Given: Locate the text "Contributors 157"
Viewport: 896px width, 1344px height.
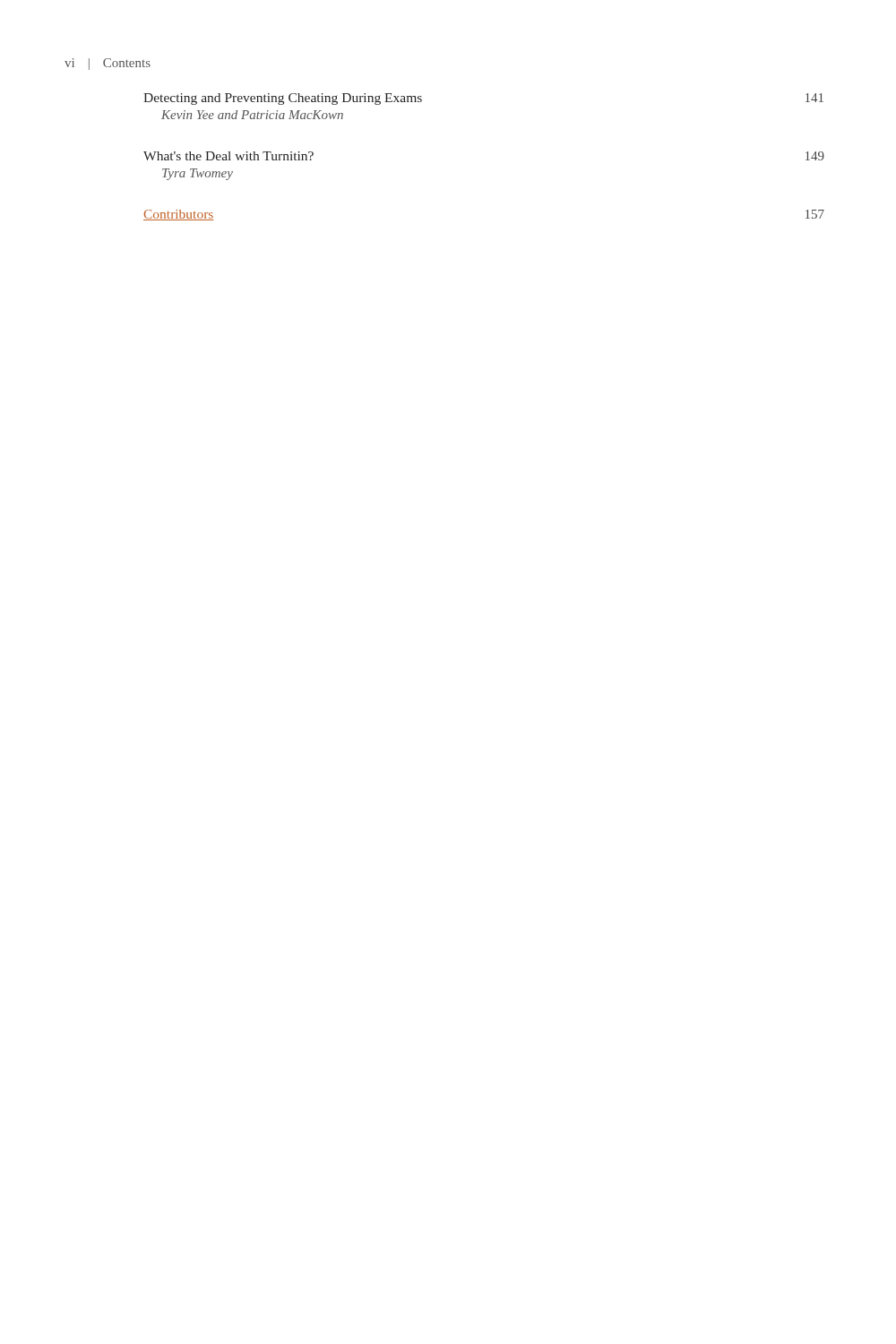Looking at the screenshot, I should tap(180, 215).
